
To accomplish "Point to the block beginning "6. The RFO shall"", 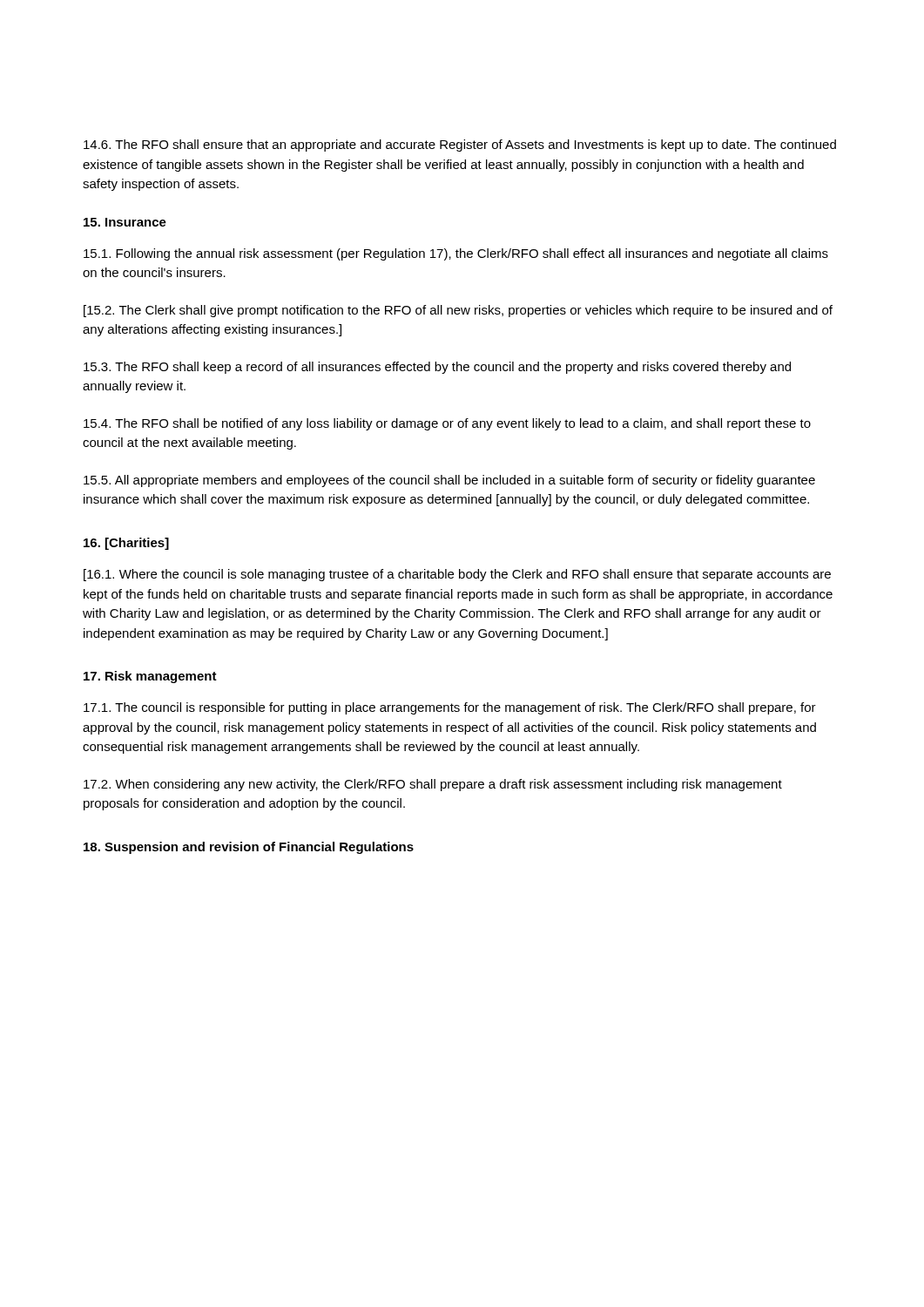I will (462, 164).
